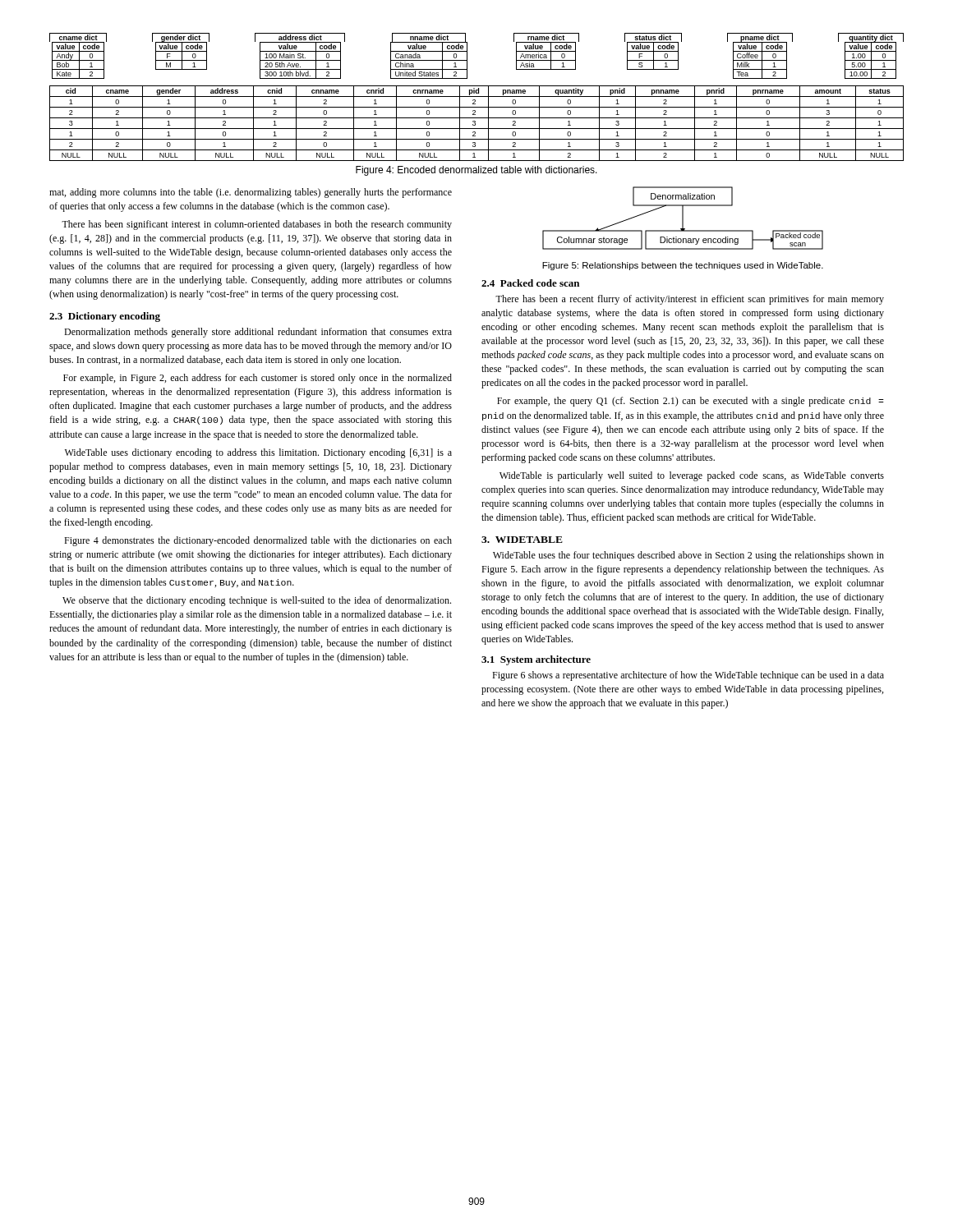Image resolution: width=953 pixels, height=1232 pixels.
Task: Find the flowchart
Action: click(x=683, y=222)
